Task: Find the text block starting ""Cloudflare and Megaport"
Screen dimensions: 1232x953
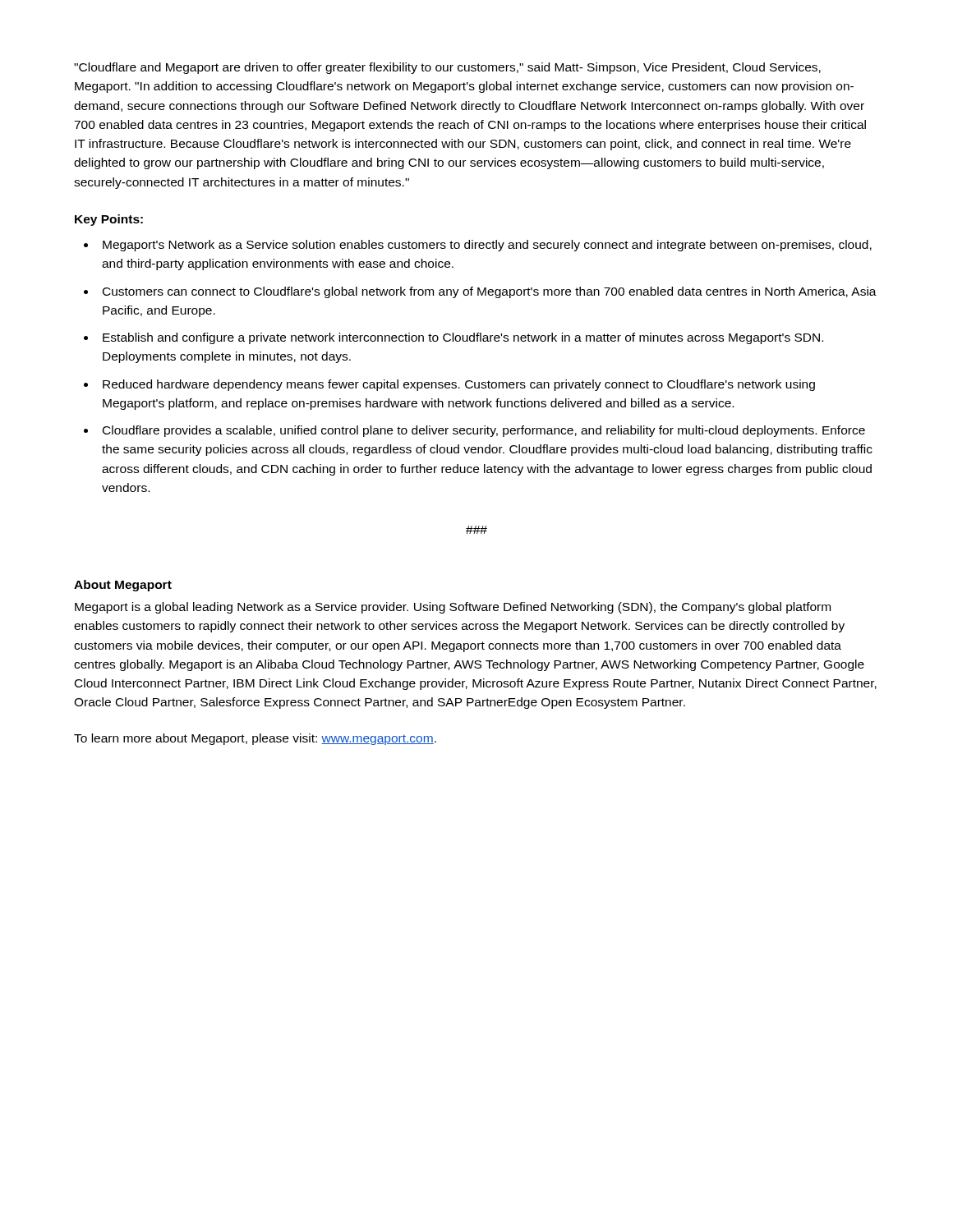Action: pyautogui.click(x=470, y=124)
